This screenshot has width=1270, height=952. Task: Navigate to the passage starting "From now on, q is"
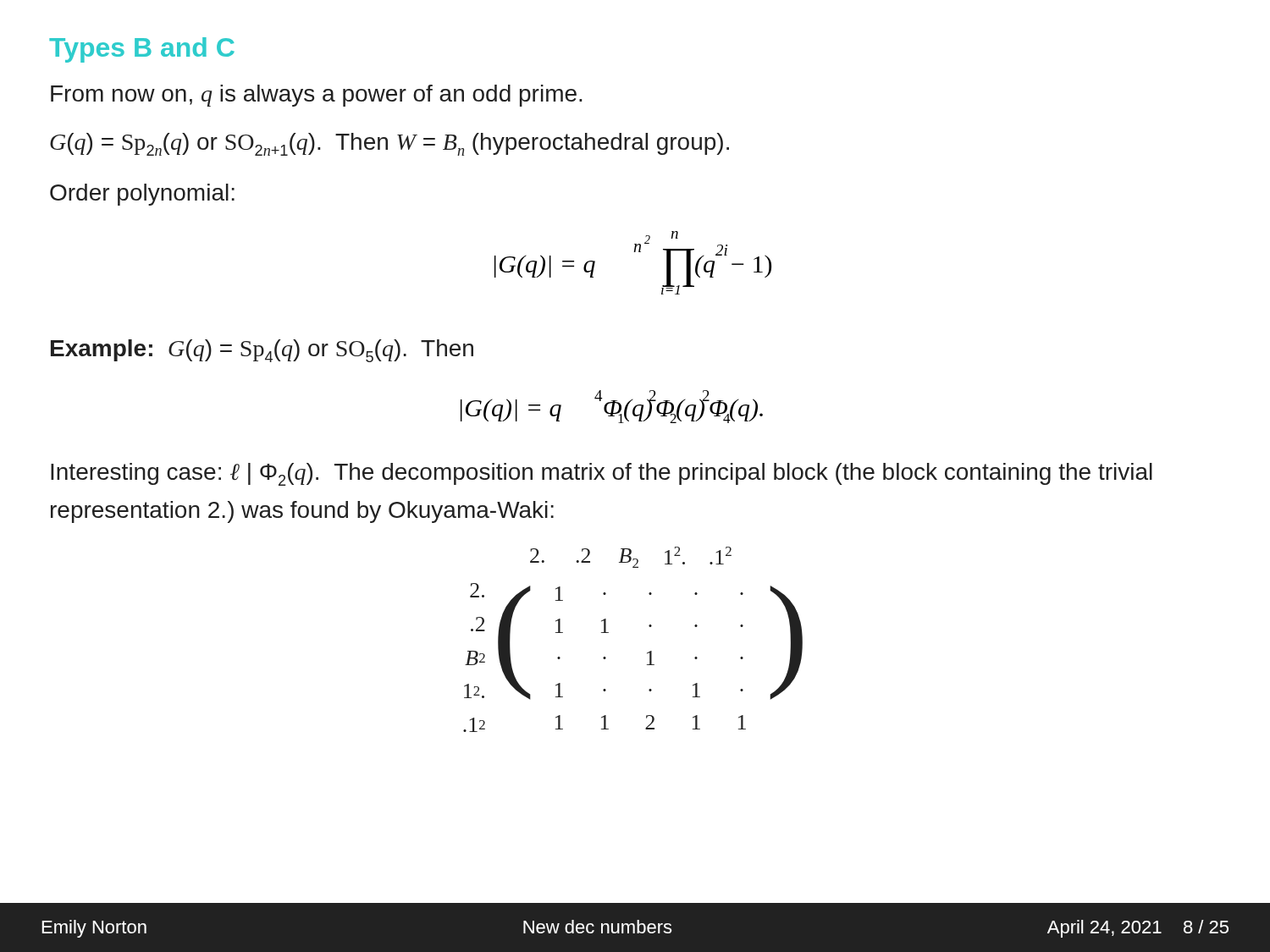[x=317, y=93]
